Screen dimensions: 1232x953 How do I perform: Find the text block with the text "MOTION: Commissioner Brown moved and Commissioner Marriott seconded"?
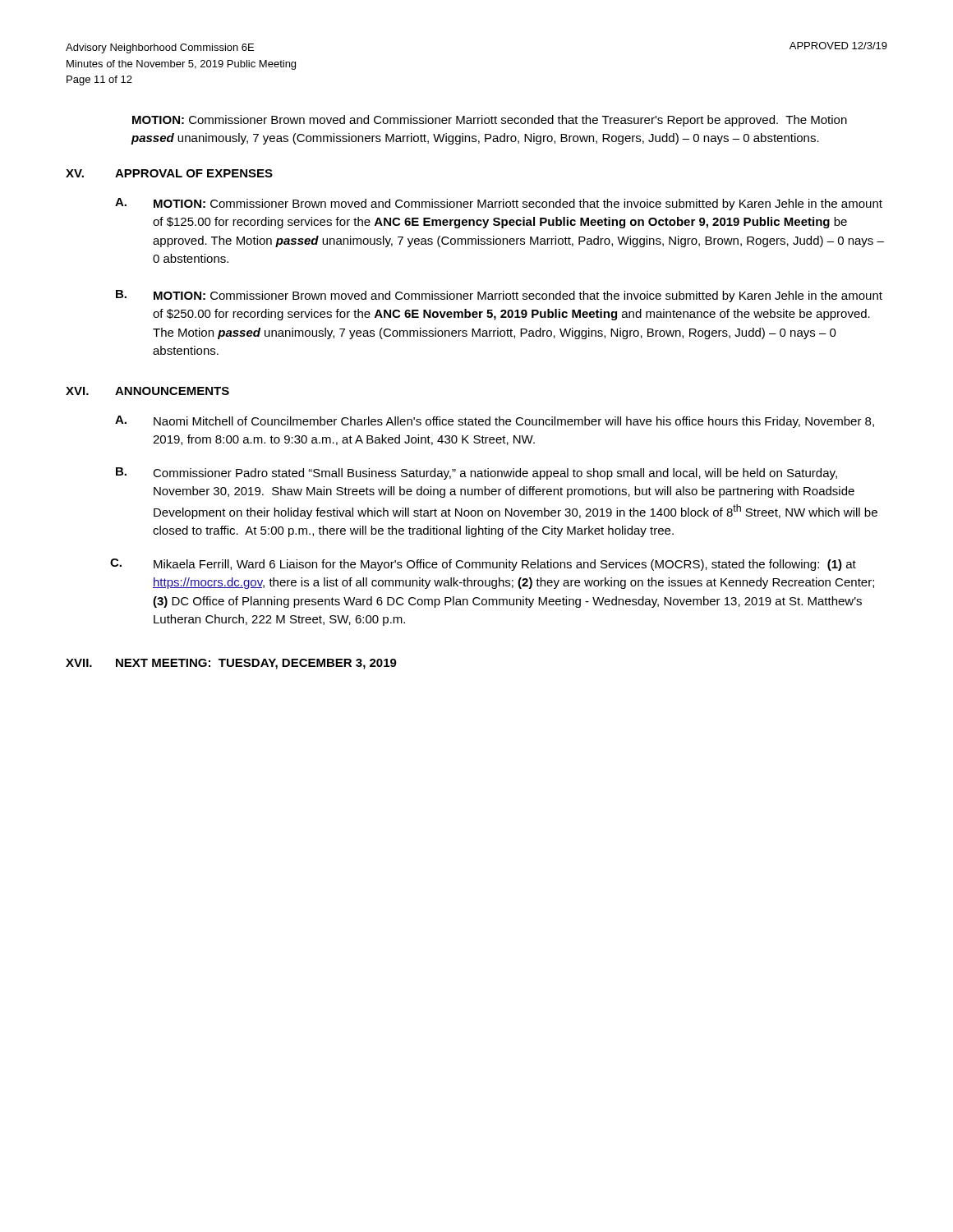[489, 128]
